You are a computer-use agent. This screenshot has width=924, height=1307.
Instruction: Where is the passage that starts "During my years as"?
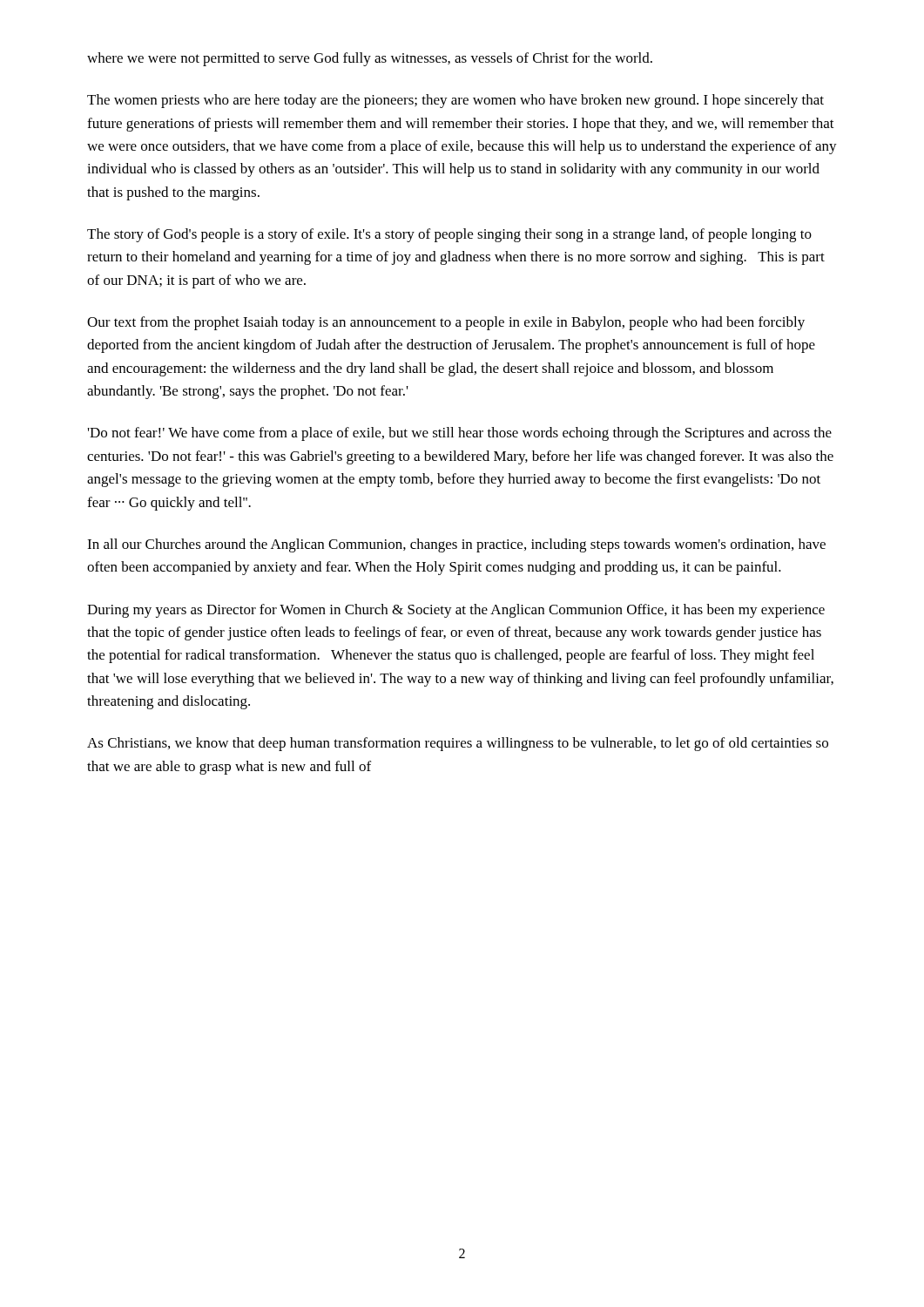click(x=461, y=655)
